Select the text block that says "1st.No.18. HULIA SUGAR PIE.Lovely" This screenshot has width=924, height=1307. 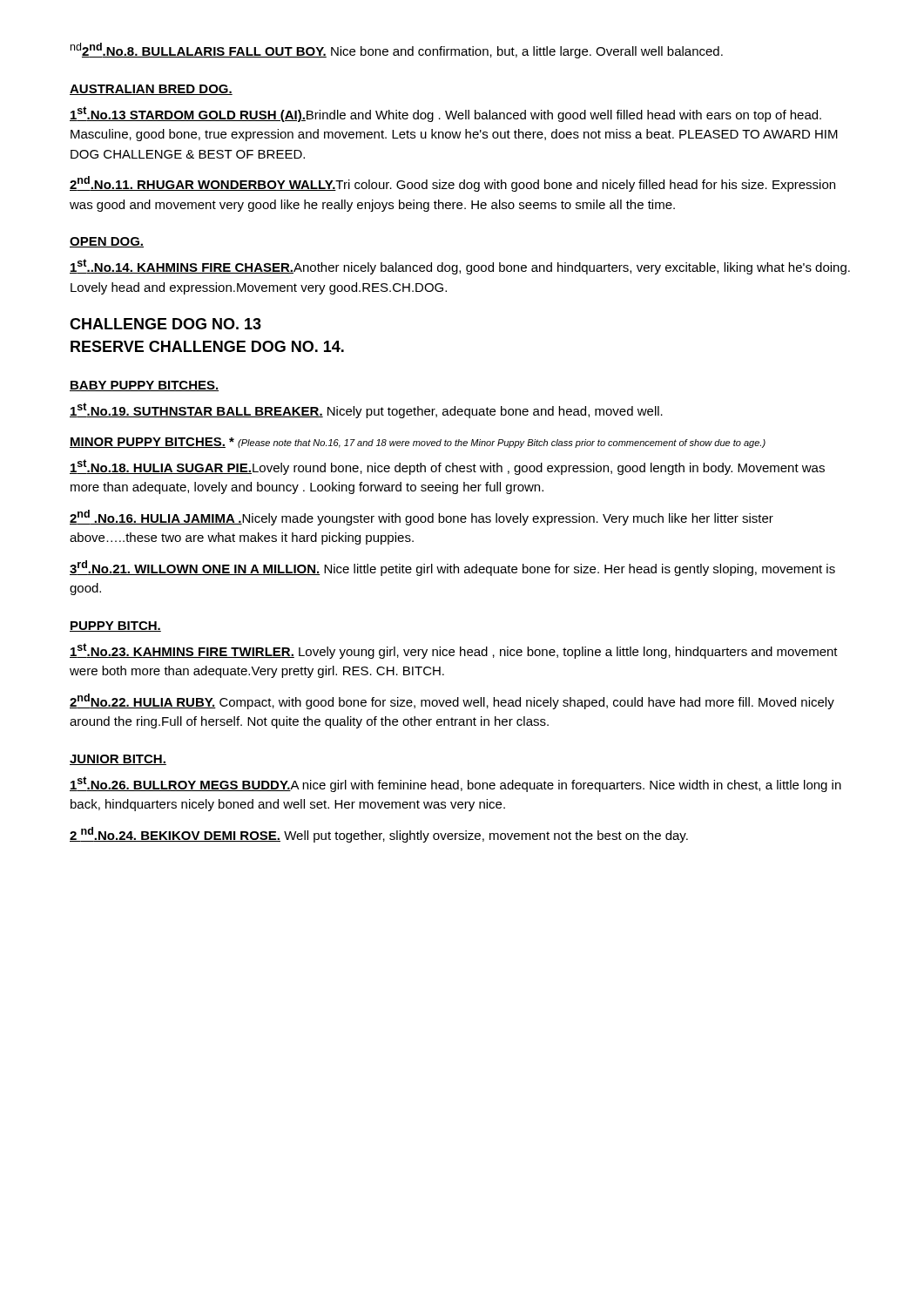point(462,476)
